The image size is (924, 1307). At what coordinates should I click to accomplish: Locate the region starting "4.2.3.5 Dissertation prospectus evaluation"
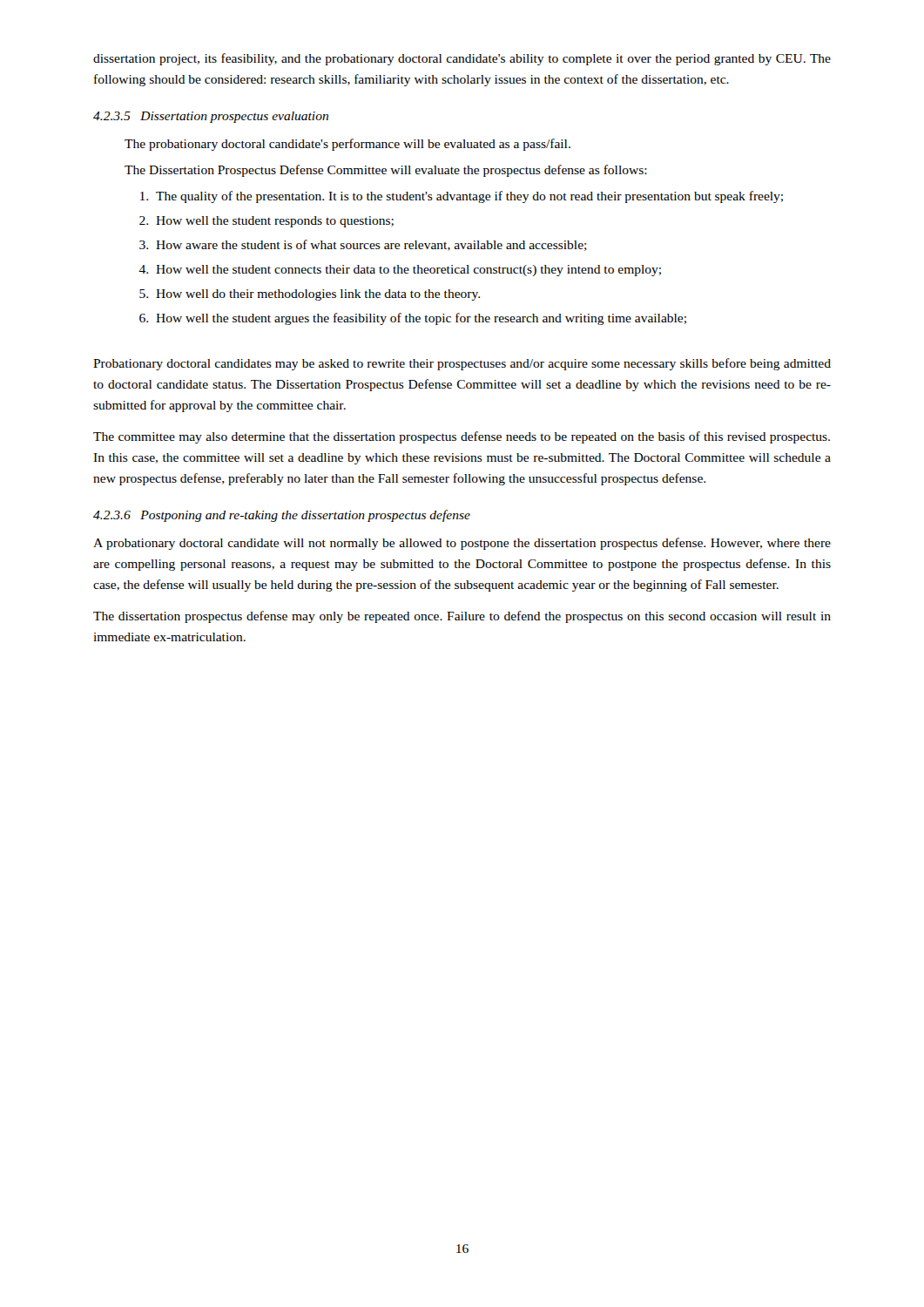point(211,115)
